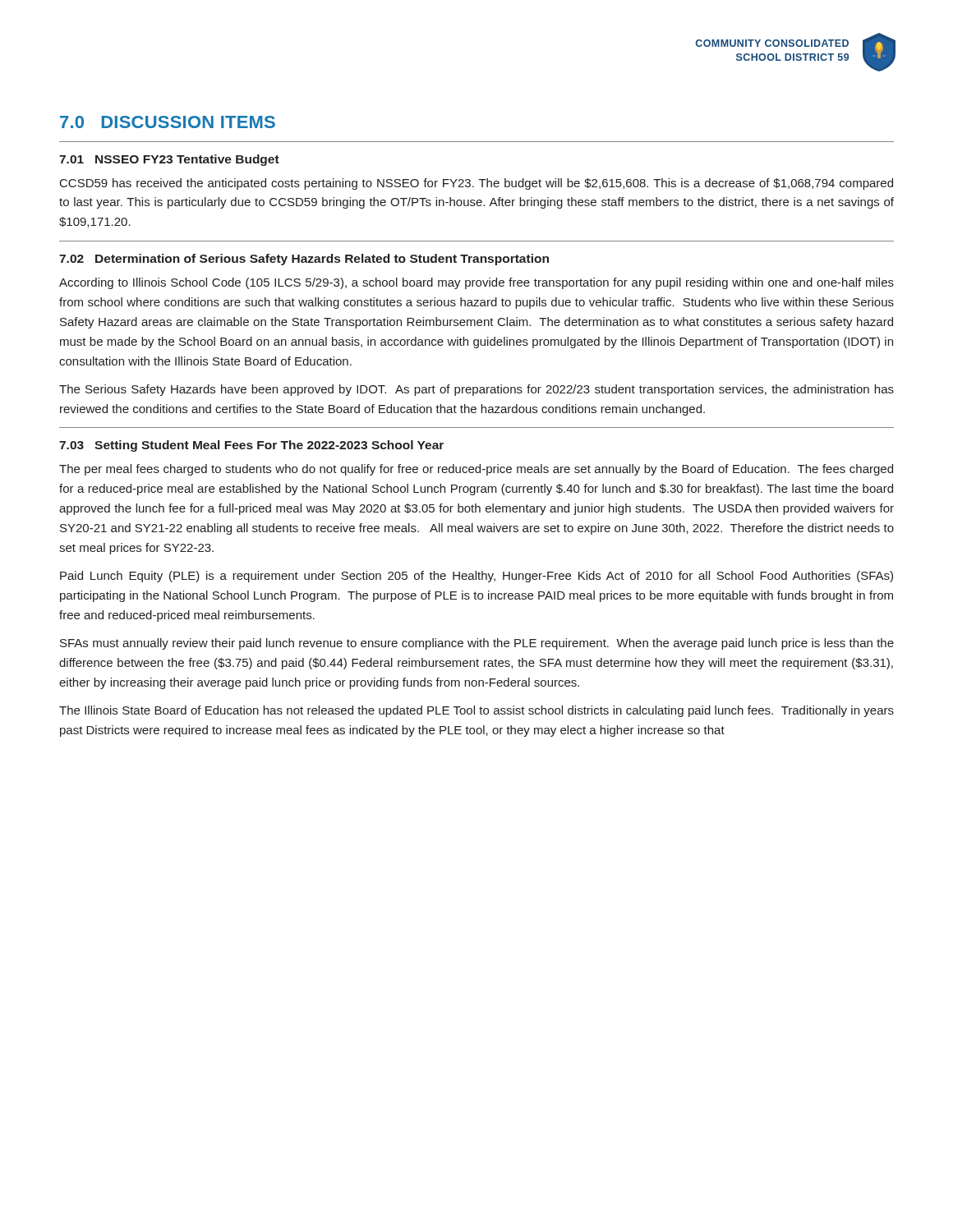This screenshot has width=953, height=1232.
Task: Find the block on this page that starts "Paid Lunch Equity (PLE) is a"
Action: 476,595
